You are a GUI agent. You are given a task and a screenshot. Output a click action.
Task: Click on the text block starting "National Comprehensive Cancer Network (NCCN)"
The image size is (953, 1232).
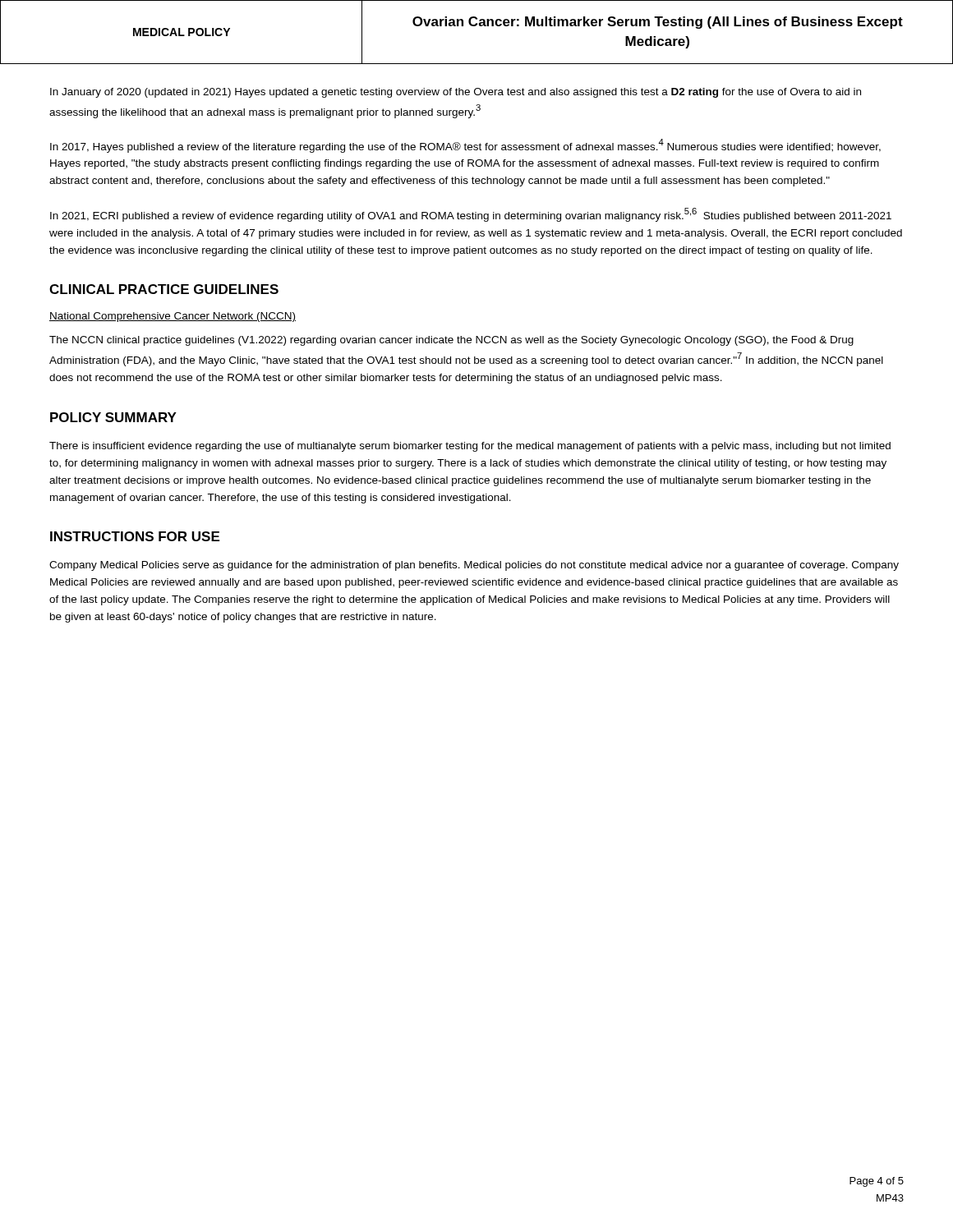[x=173, y=316]
